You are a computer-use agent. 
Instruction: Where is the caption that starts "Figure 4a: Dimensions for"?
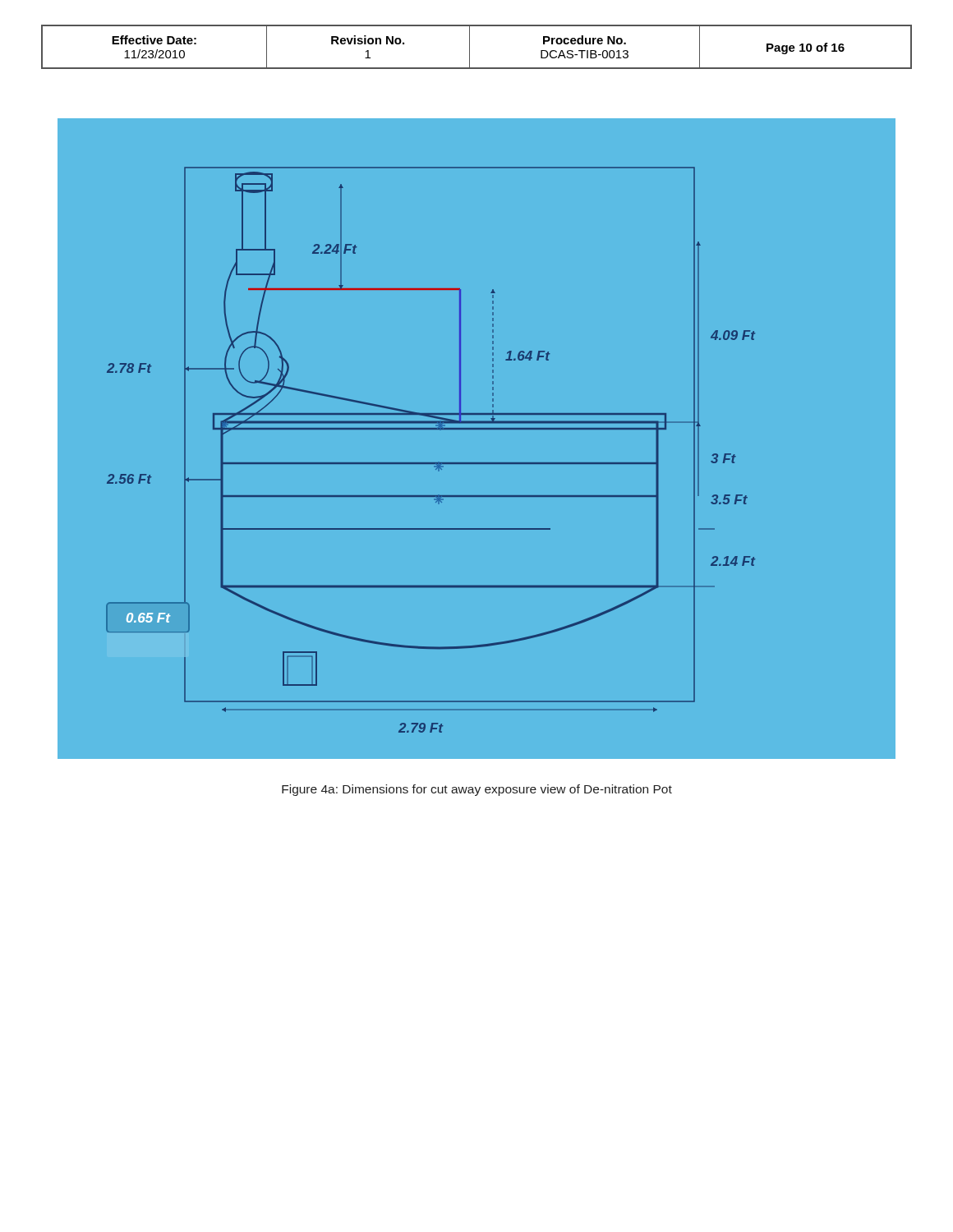coord(476,789)
